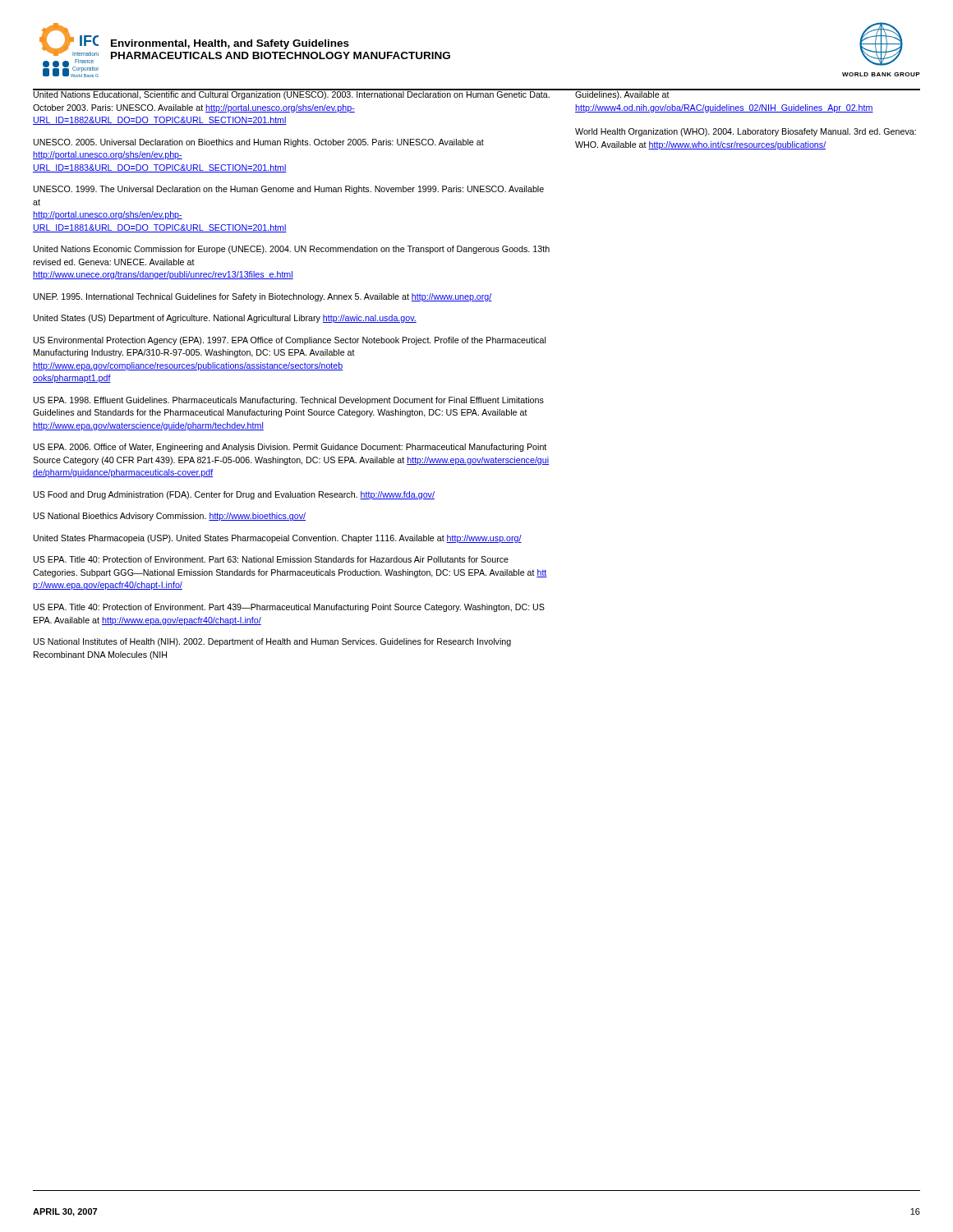Click the passage that begins "World Health Organization (WHO). 2004. Laboratory Biosafety Manual."
Screen dimensions: 1232x953
point(746,138)
